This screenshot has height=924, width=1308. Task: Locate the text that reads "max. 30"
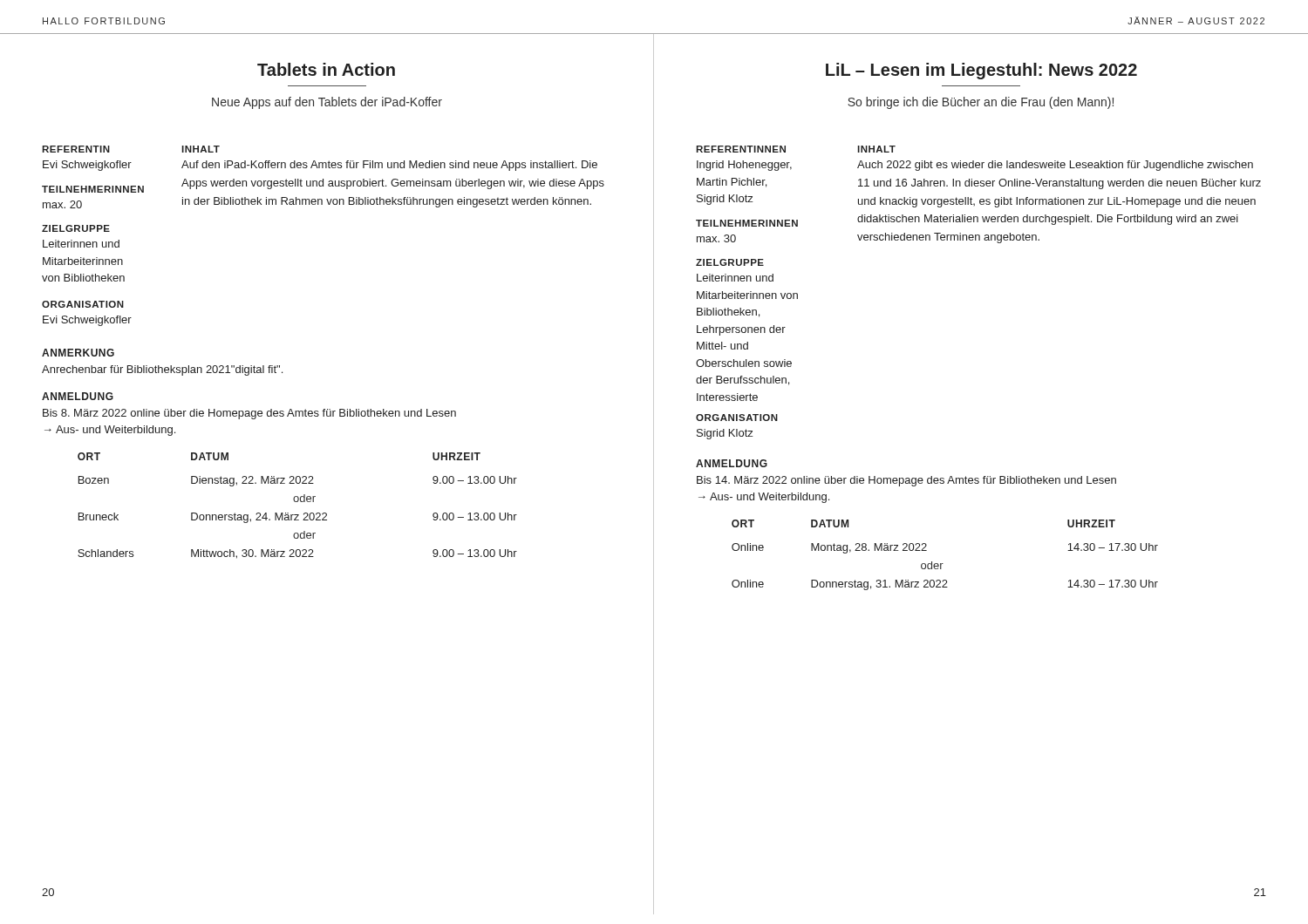coord(716,238)
